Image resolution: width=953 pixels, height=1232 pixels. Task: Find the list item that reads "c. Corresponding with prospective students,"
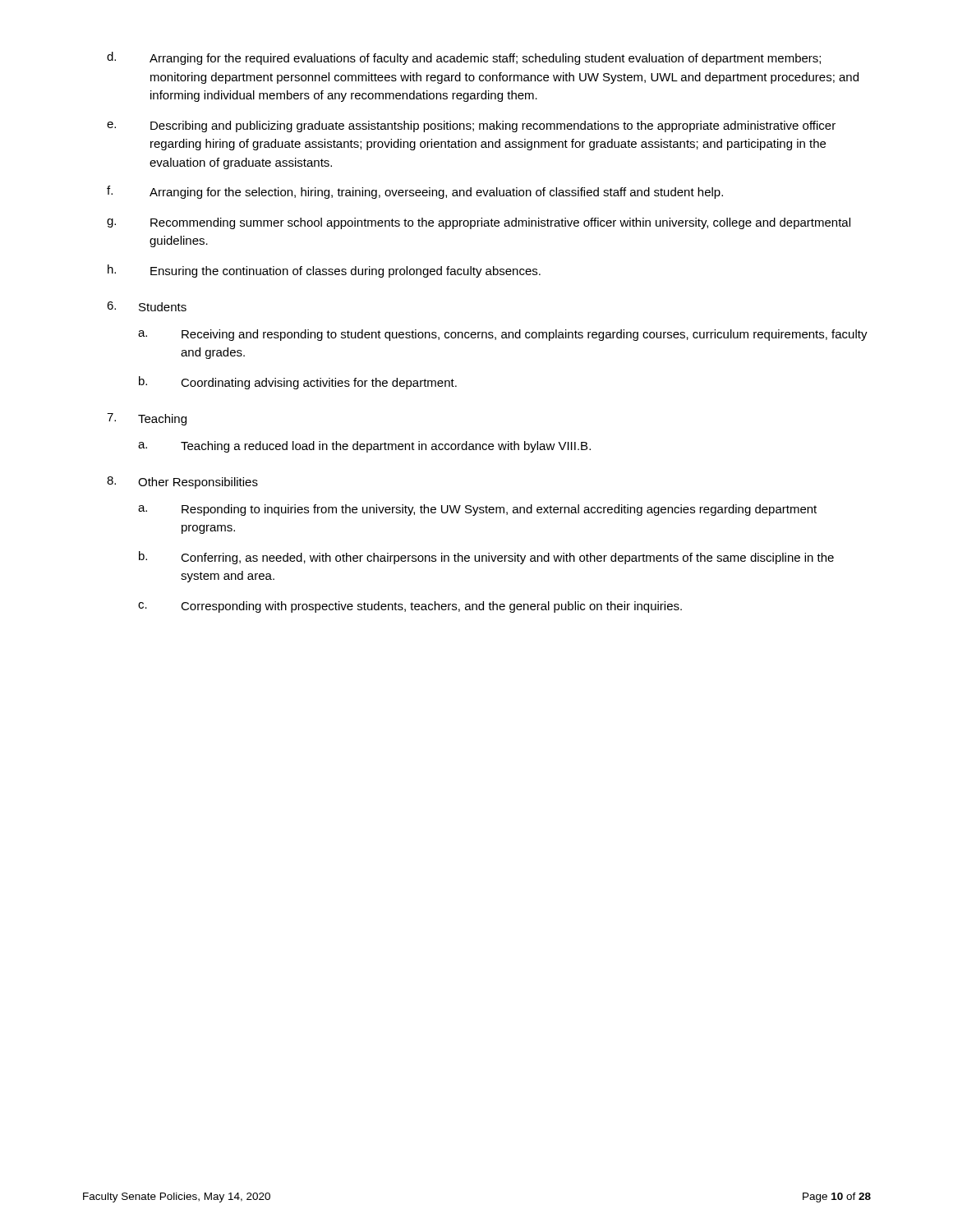click(x=410, y=606)
